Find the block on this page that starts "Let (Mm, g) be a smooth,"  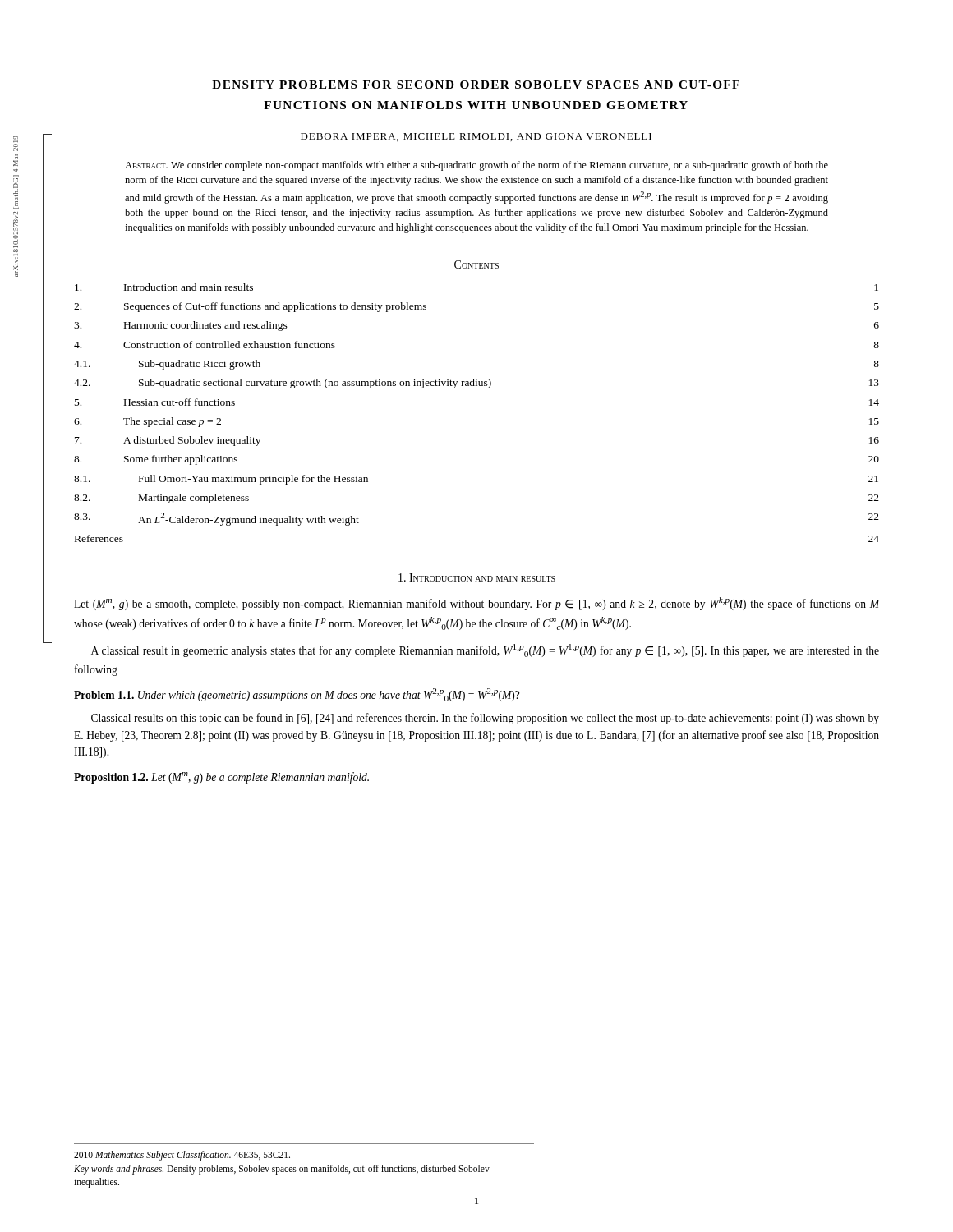coord(476,636)
